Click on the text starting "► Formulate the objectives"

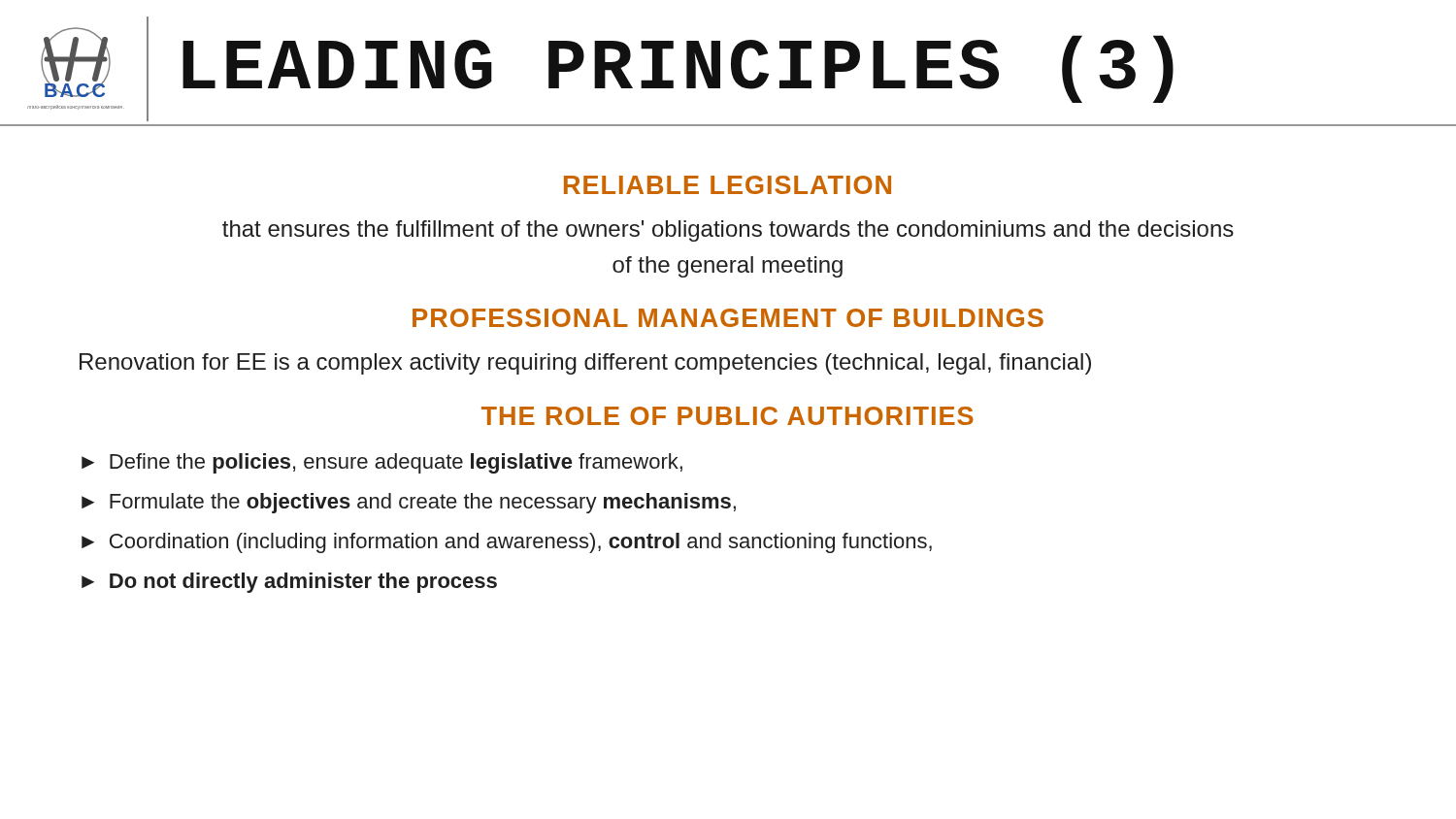(x=408, y=501)
